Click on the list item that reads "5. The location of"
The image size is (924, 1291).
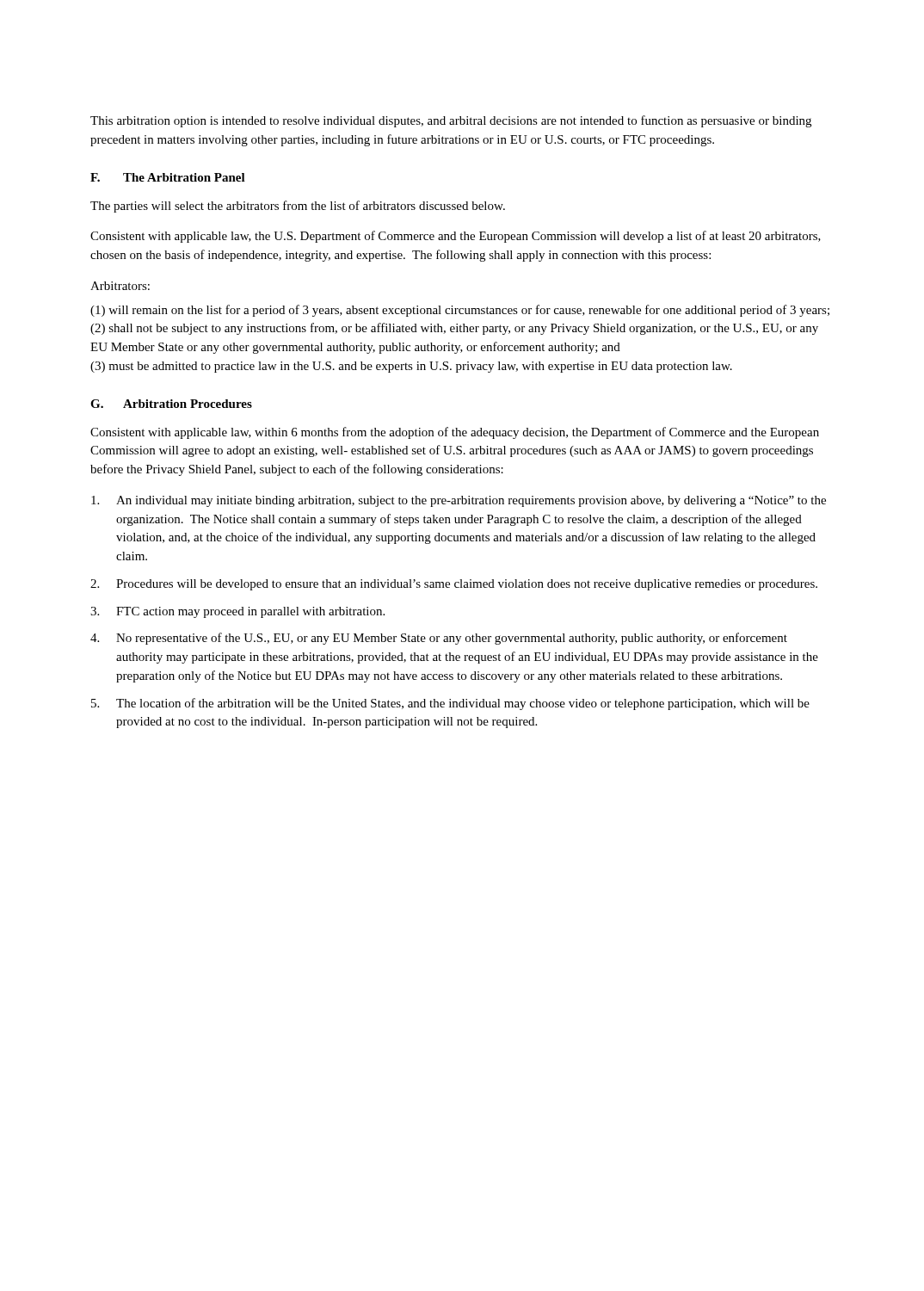[x=462, y=713]
